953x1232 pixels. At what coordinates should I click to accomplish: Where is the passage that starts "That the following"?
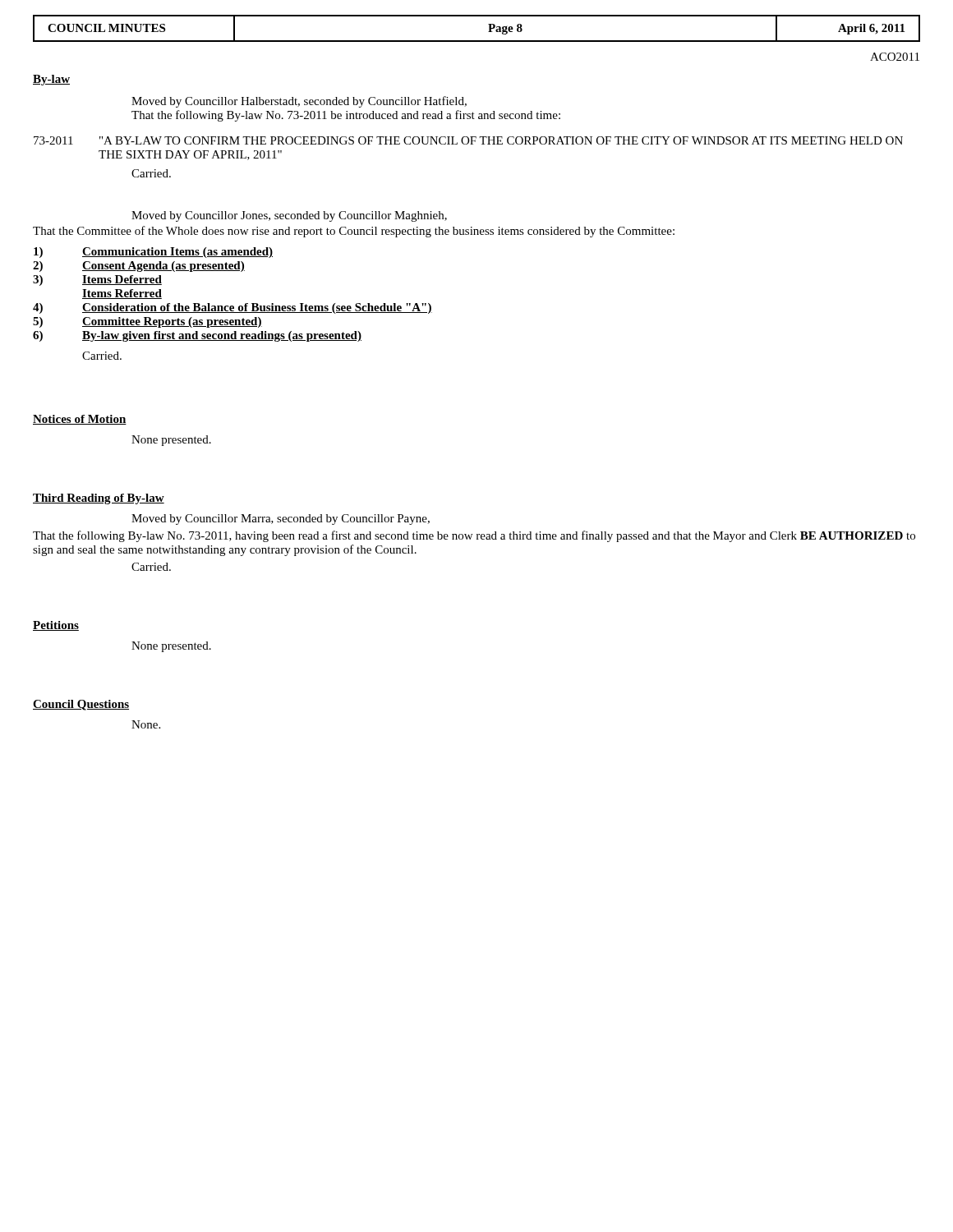tap(474, 542)
